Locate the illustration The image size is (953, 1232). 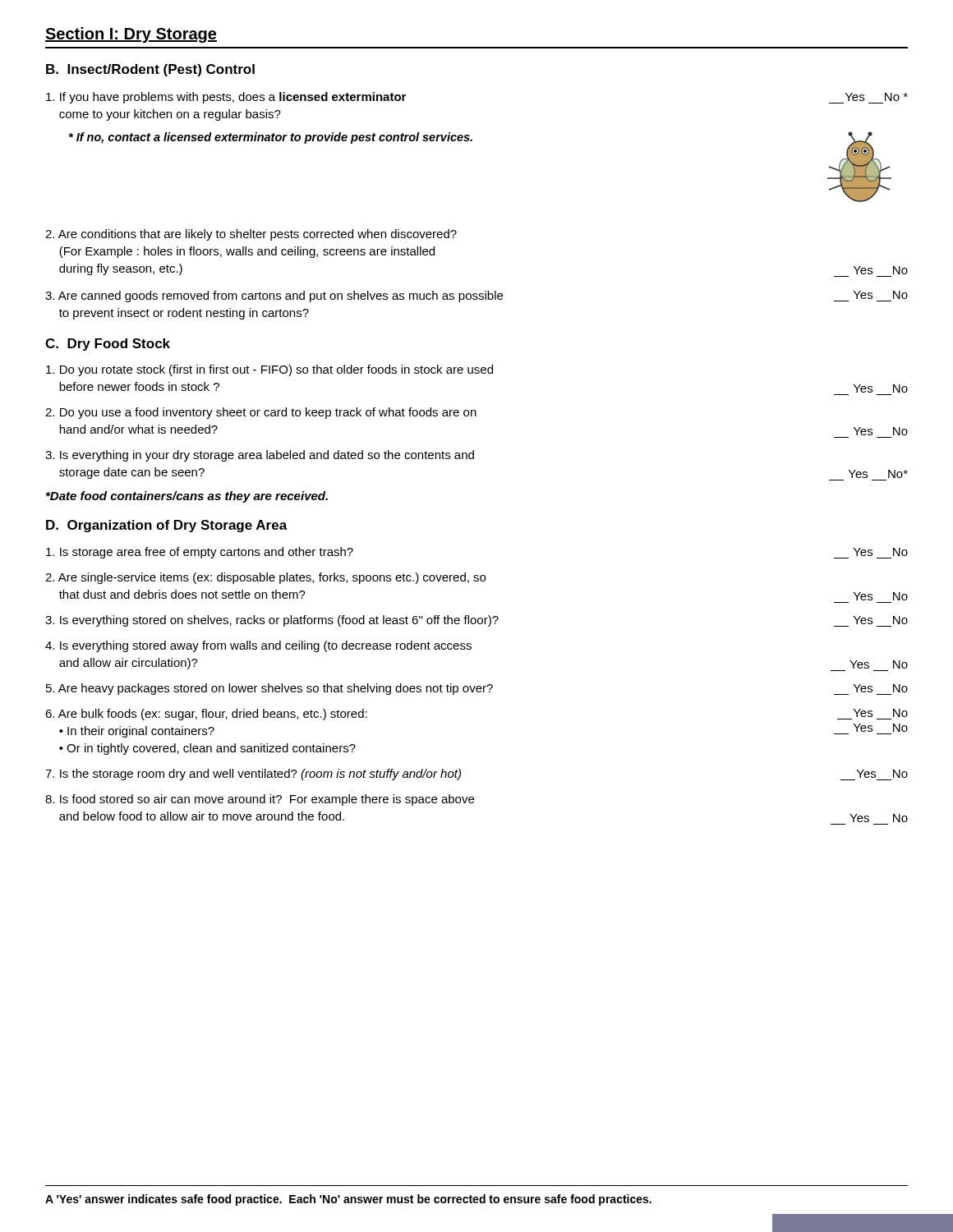(x=859, y=173)
